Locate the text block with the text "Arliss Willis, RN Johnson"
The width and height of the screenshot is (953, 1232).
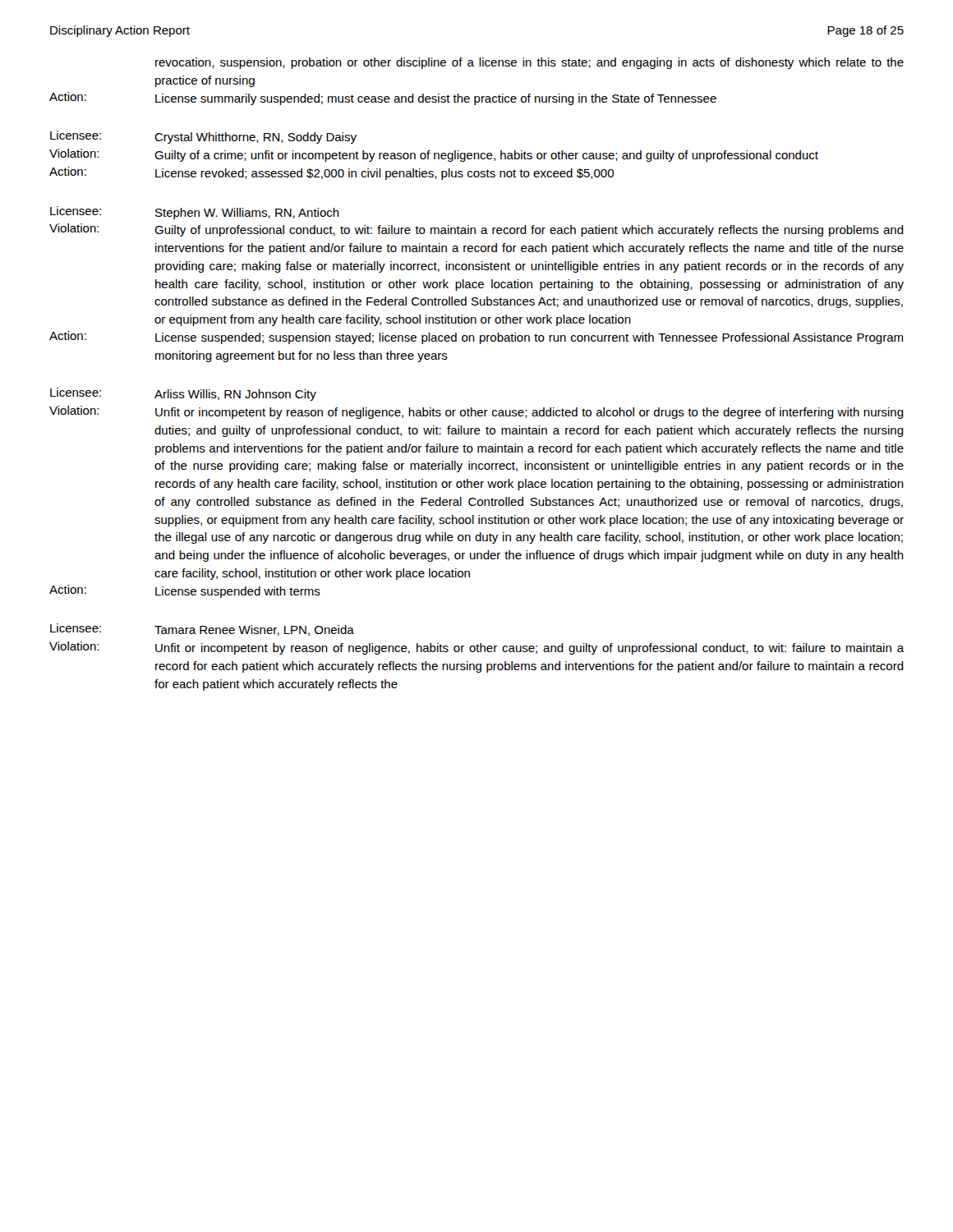(x=235, y=394)
